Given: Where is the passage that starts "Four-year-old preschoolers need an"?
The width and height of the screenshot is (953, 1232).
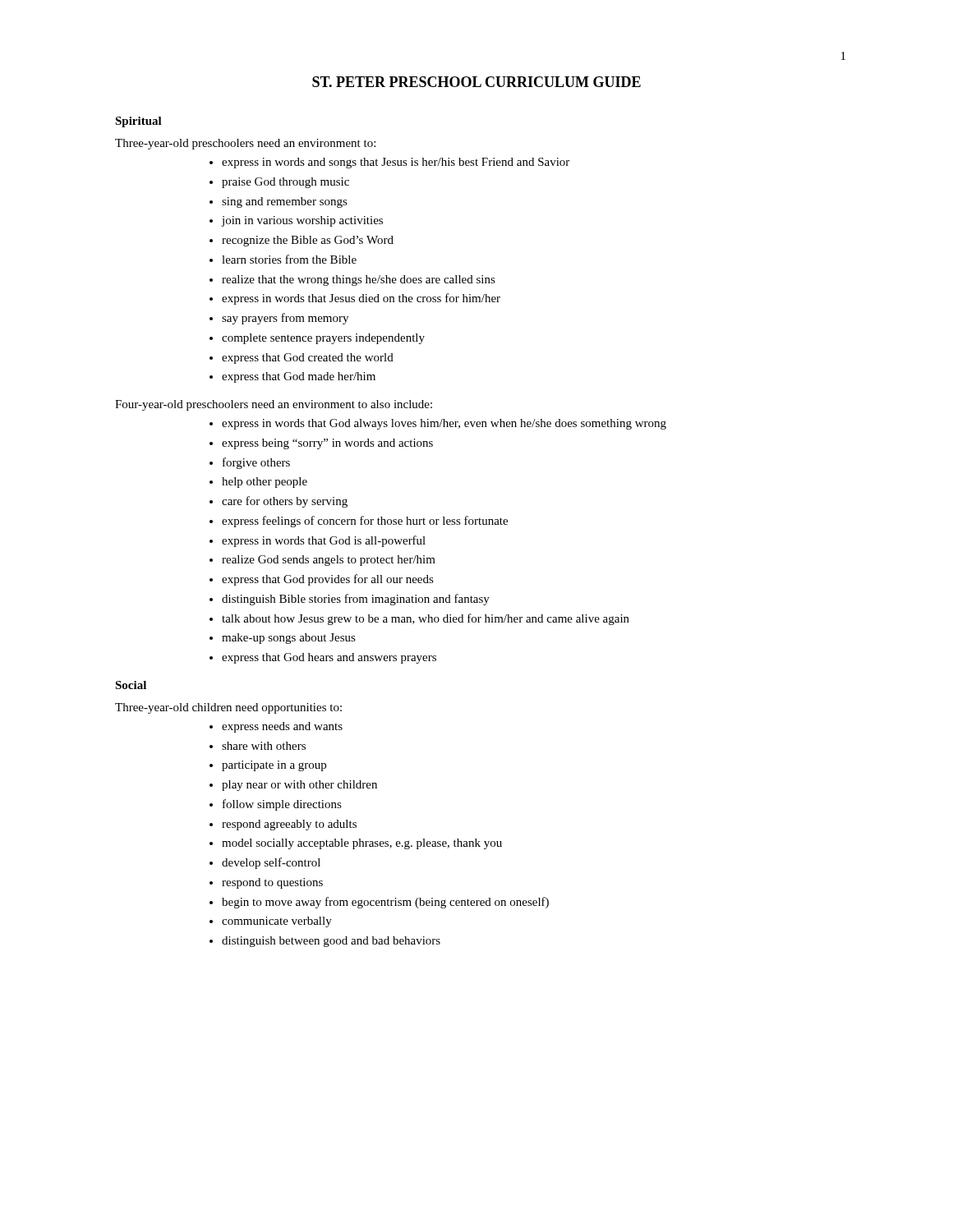Looking at the screenshot, I should point(274,404).
